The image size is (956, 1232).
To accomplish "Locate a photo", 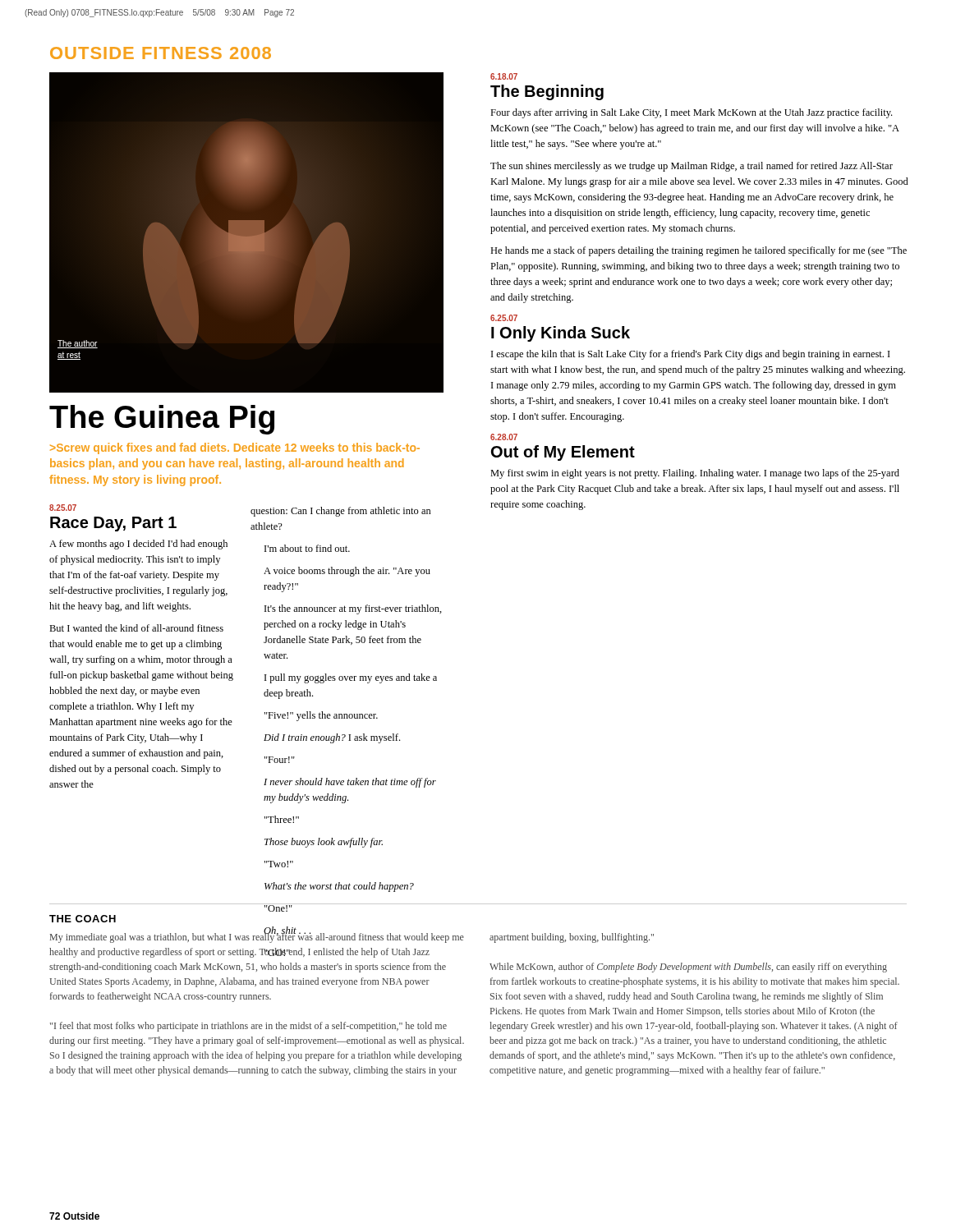I will (246, 232).
